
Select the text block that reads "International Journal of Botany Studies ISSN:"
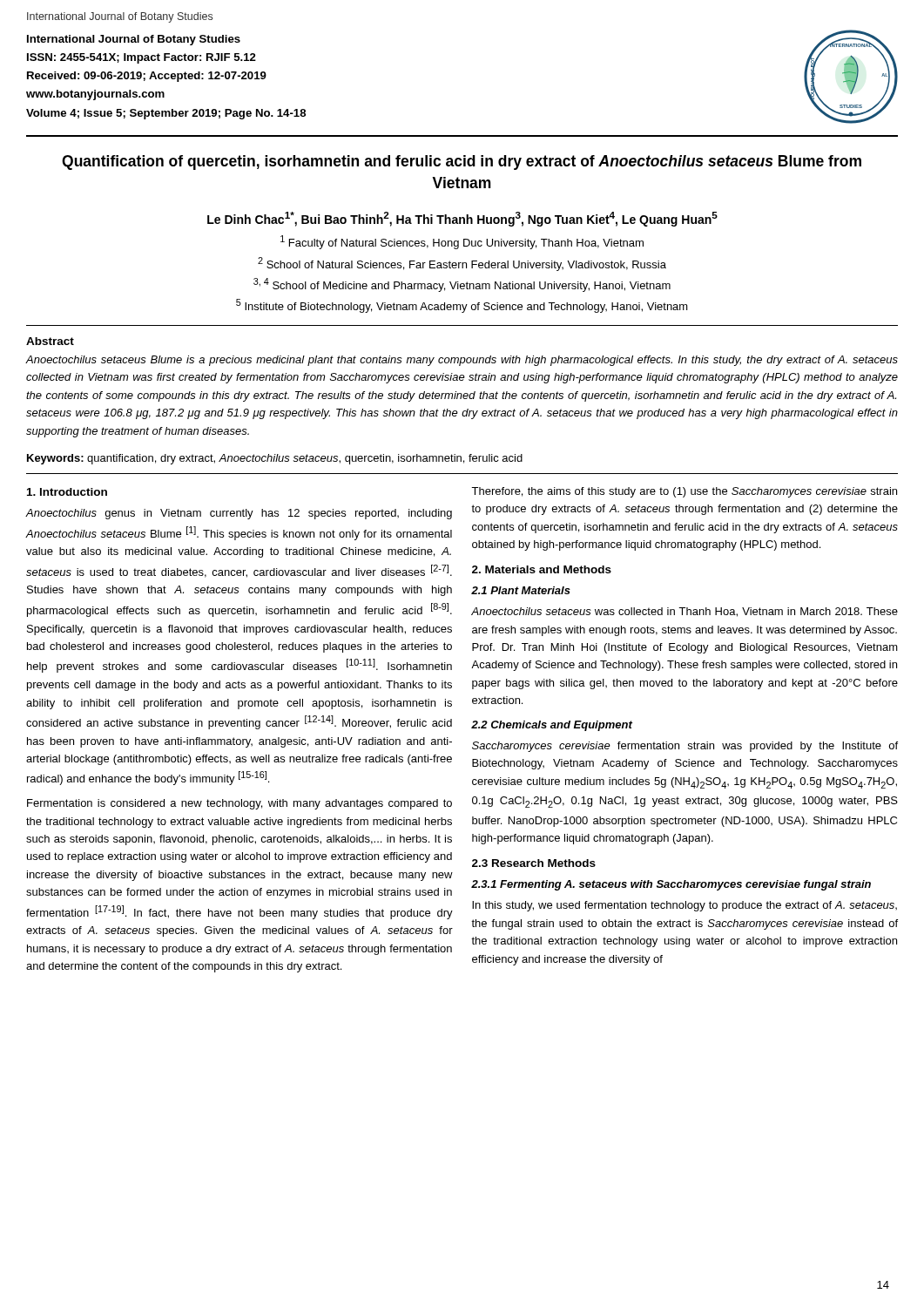[166, 76]
